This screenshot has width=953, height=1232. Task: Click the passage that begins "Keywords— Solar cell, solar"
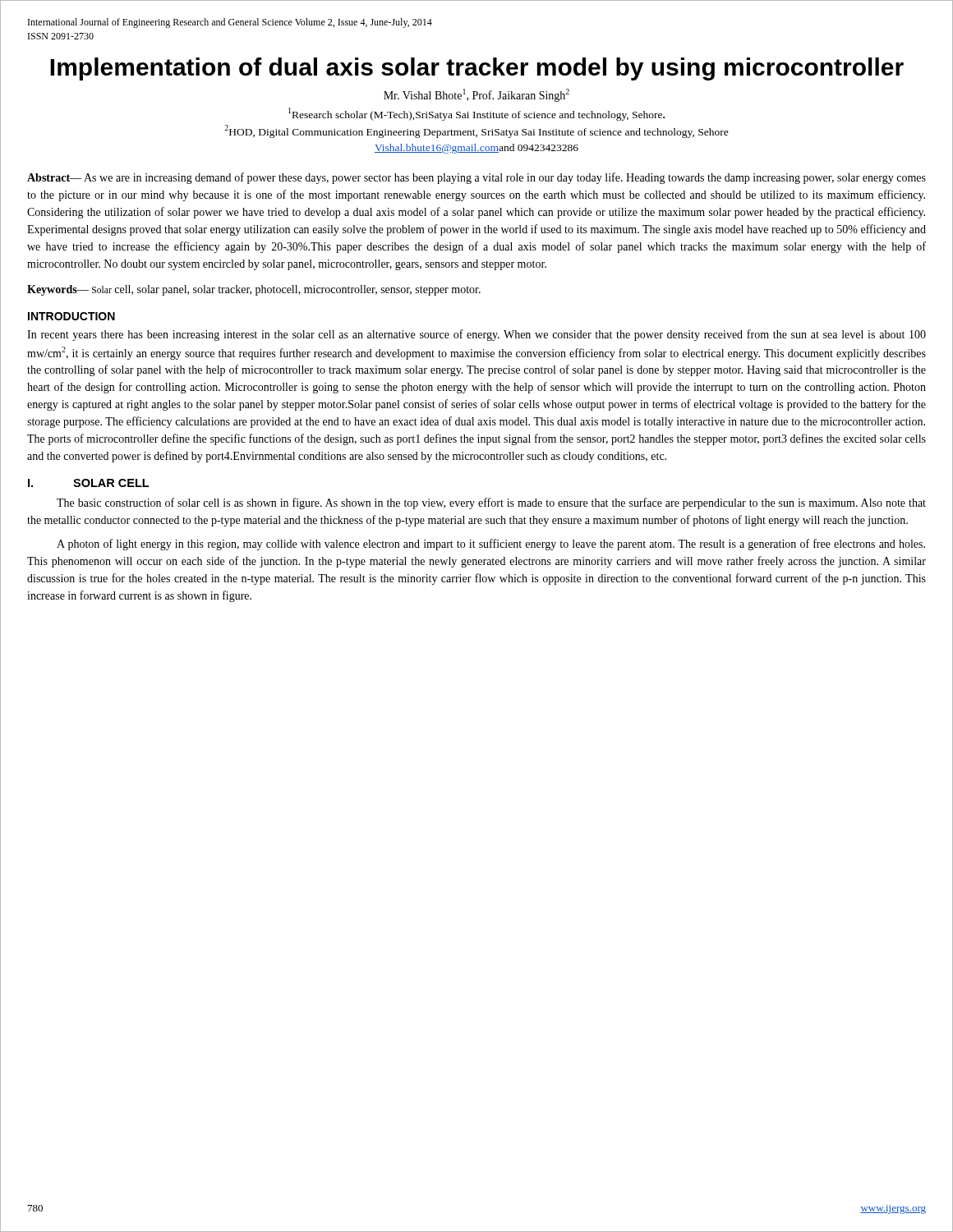[254, 289]
